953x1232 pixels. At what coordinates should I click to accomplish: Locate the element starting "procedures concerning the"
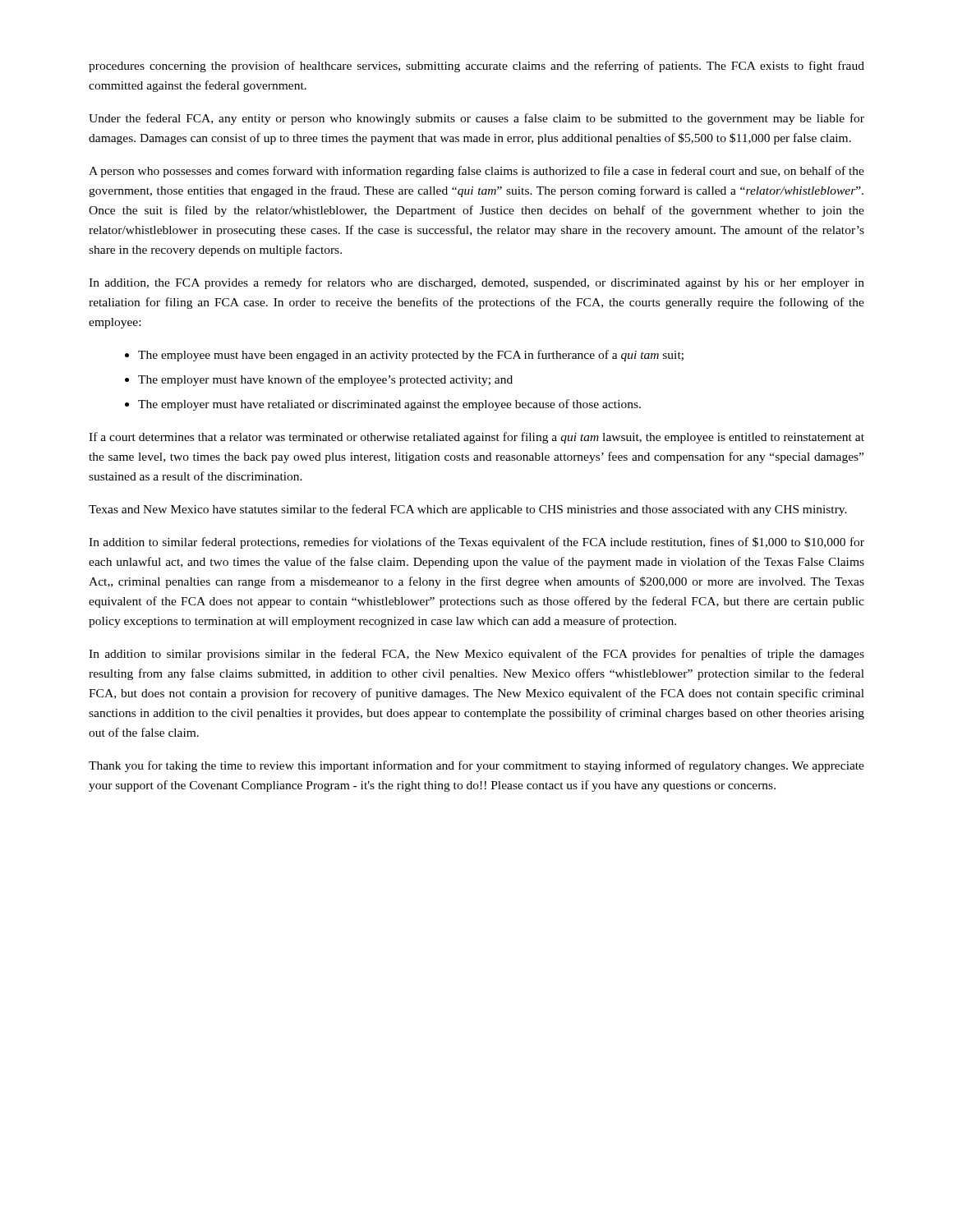[x=476, y=75]
